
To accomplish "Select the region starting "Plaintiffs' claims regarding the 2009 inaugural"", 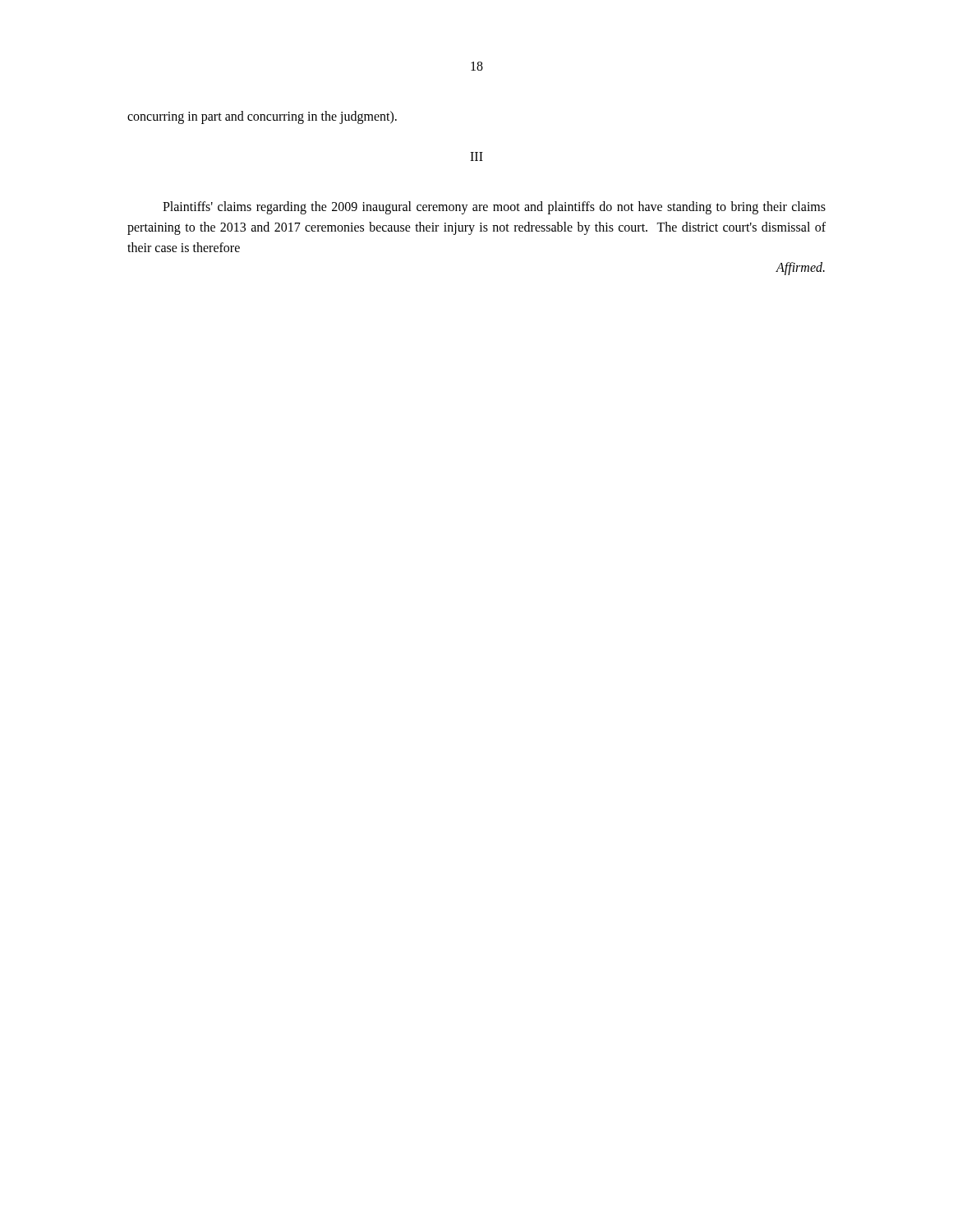I will click(x=476, y=239).
